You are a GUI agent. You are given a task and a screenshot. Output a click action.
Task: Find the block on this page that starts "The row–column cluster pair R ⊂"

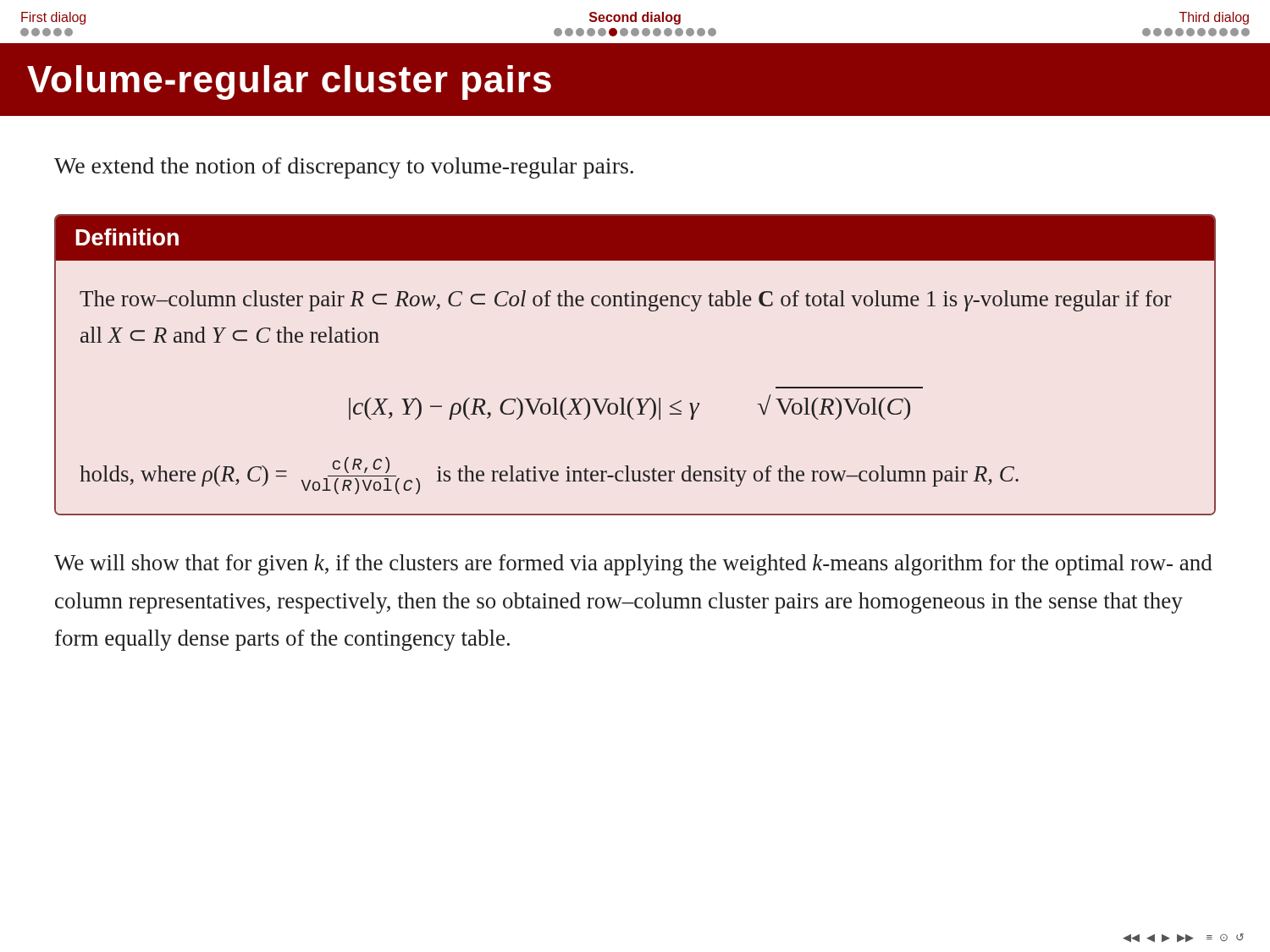(625, 317)
